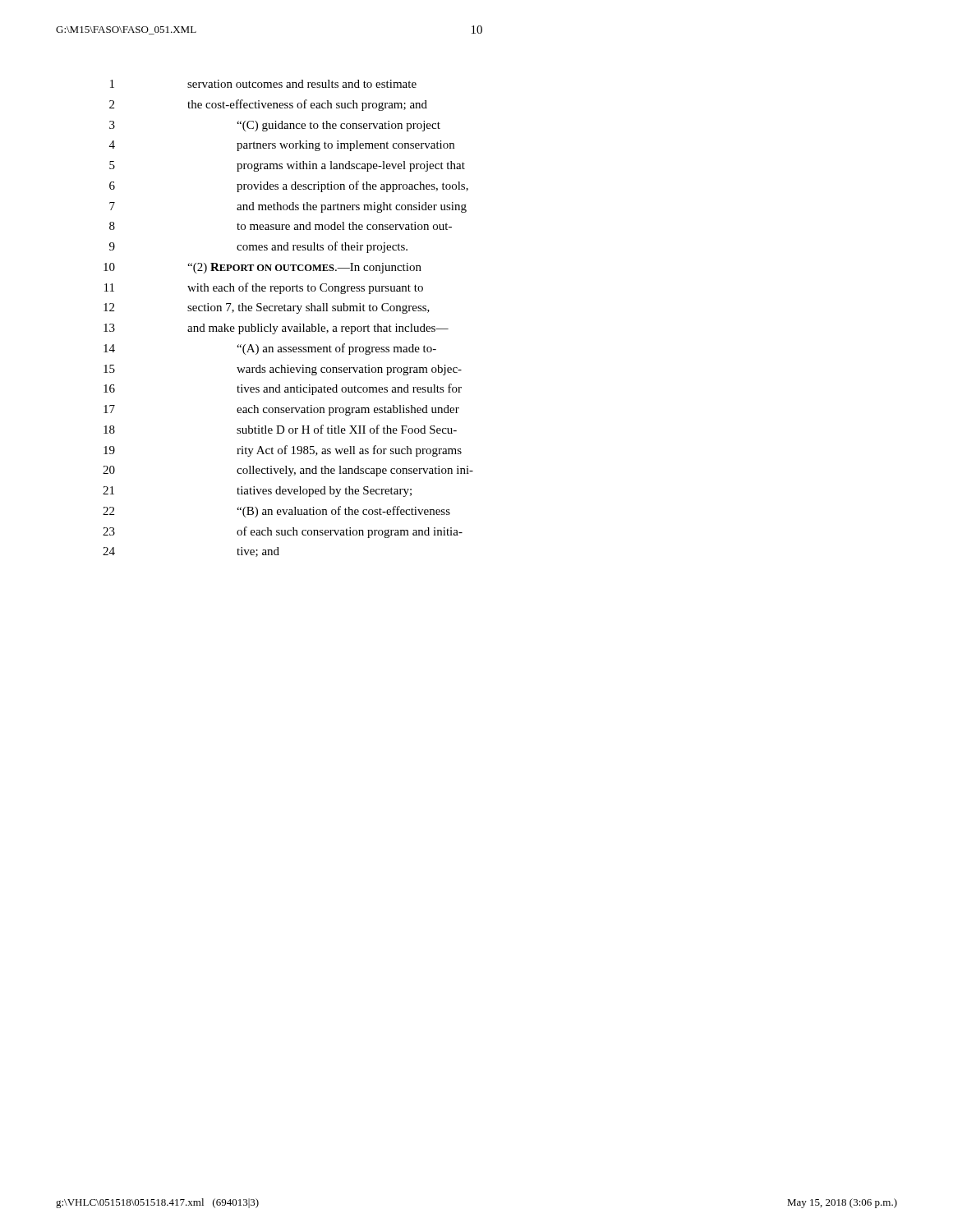This screenshot has width=953, height=1232.
Task: Select the text block starting "13 and make publicly available, a report"
Action: 276,329
